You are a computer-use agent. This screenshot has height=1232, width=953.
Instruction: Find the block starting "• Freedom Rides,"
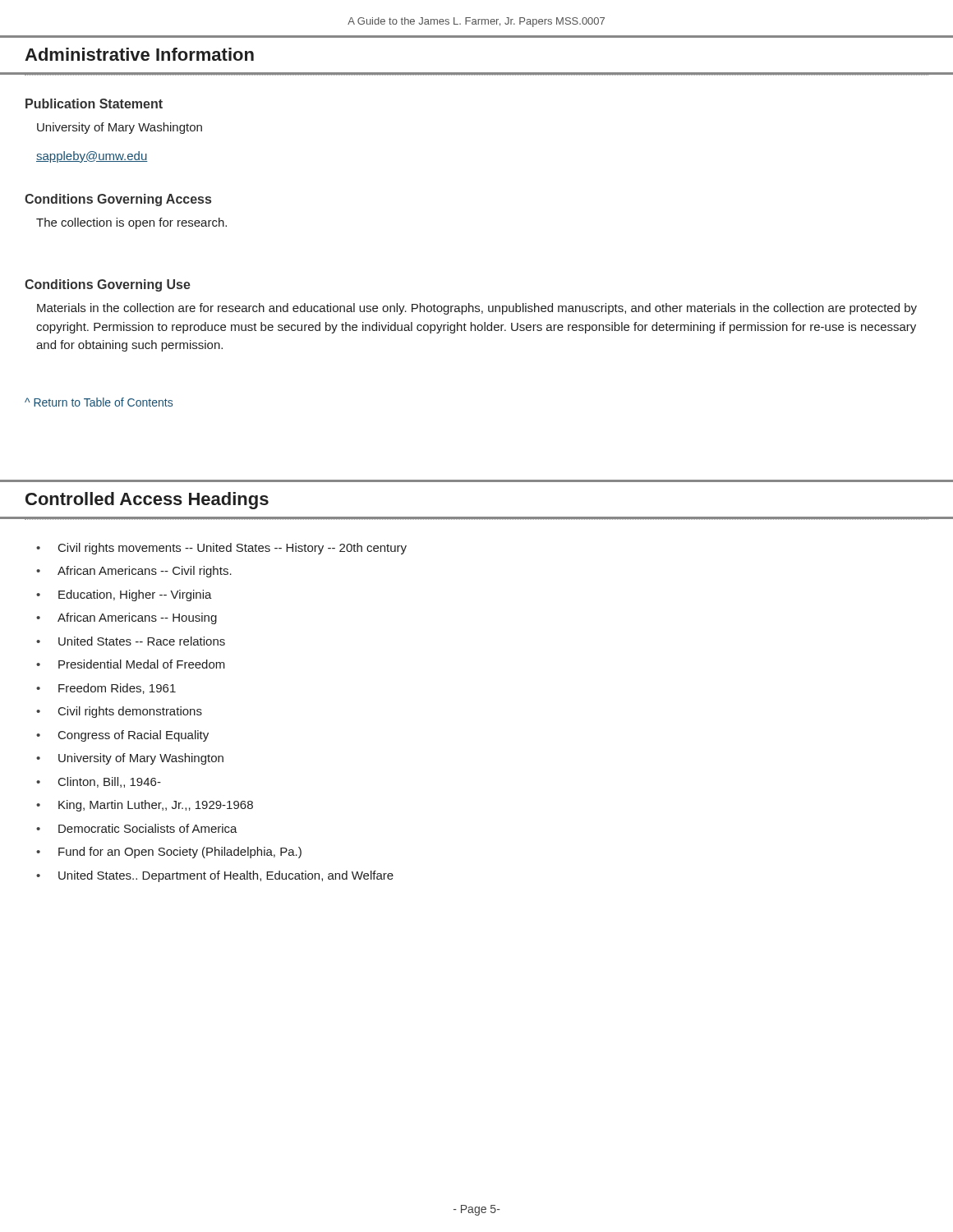pyautogui.click(x=106, y=688)
